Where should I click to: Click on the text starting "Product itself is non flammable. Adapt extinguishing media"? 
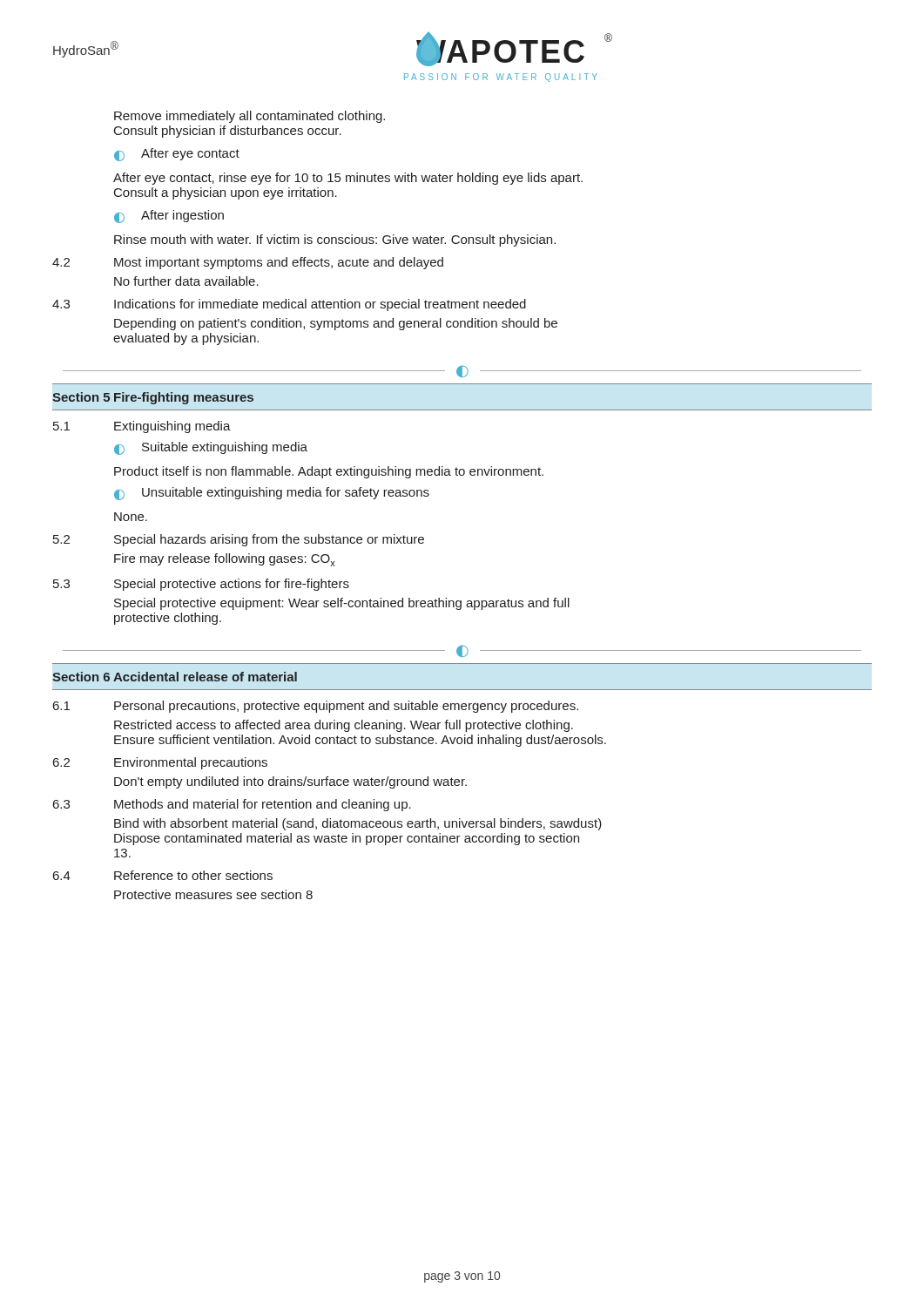point(329,471)
